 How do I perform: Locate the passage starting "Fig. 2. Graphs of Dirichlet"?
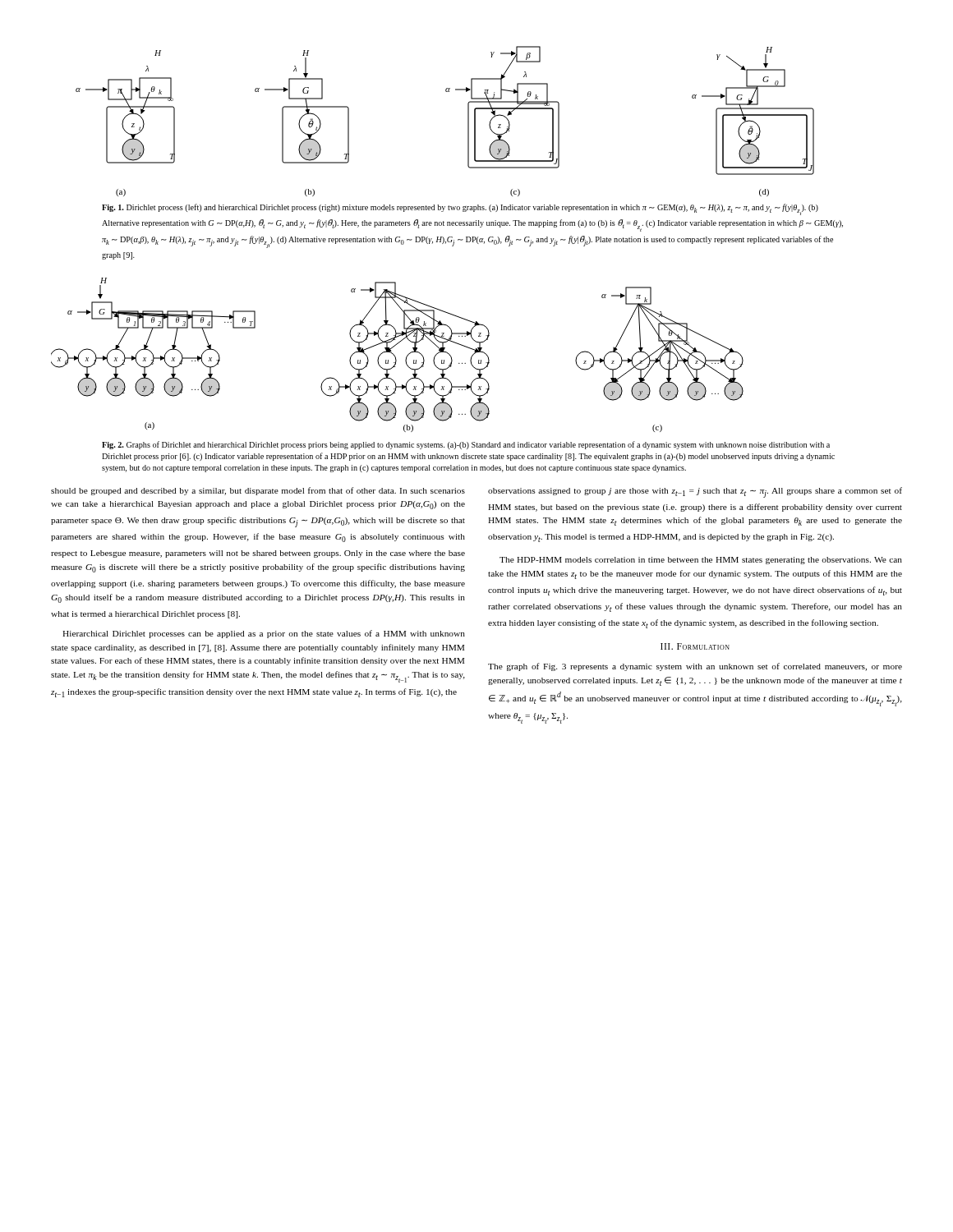468,456
